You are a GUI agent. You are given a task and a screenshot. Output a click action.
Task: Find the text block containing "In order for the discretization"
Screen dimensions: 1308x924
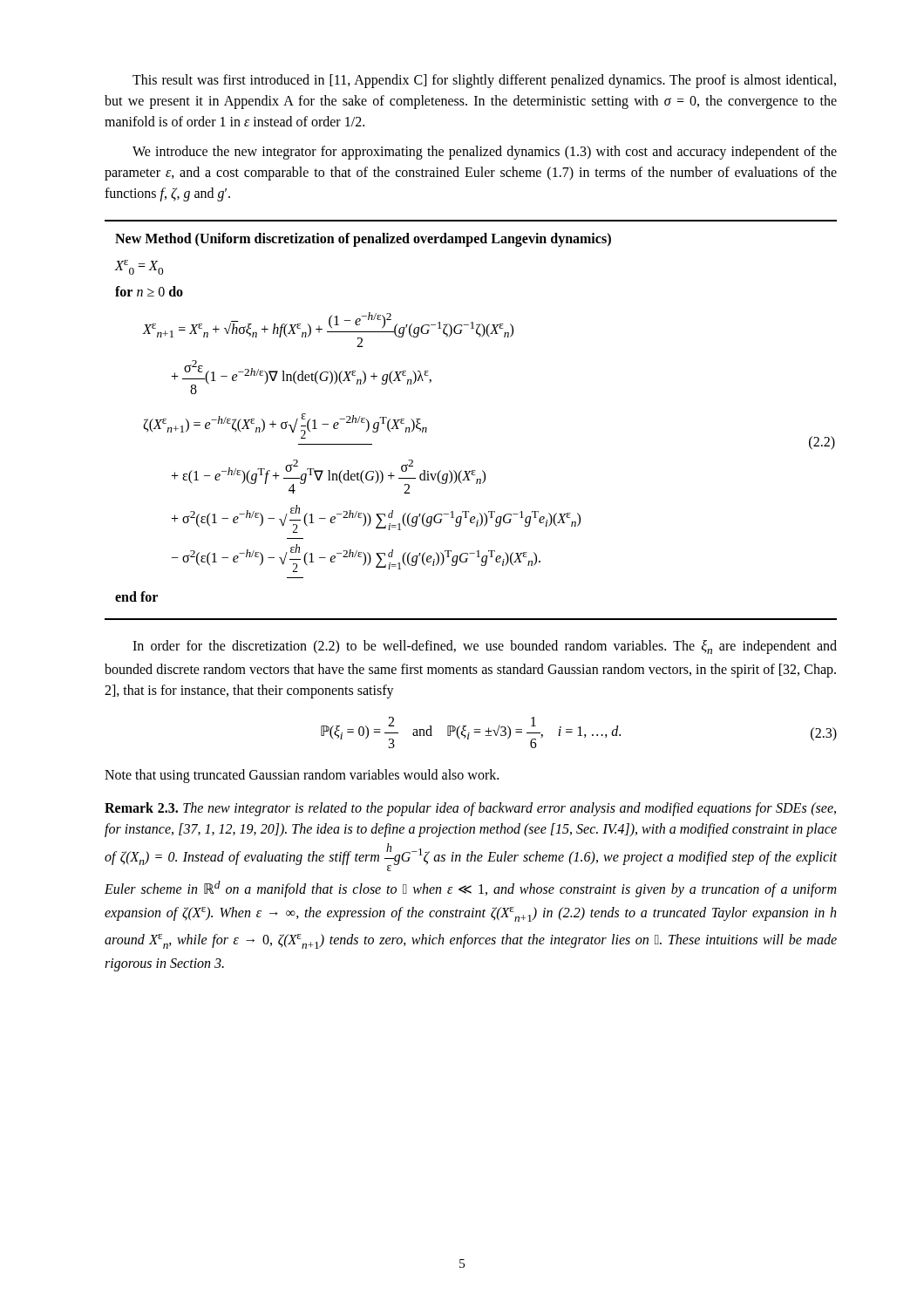click(x=471, y=668)
